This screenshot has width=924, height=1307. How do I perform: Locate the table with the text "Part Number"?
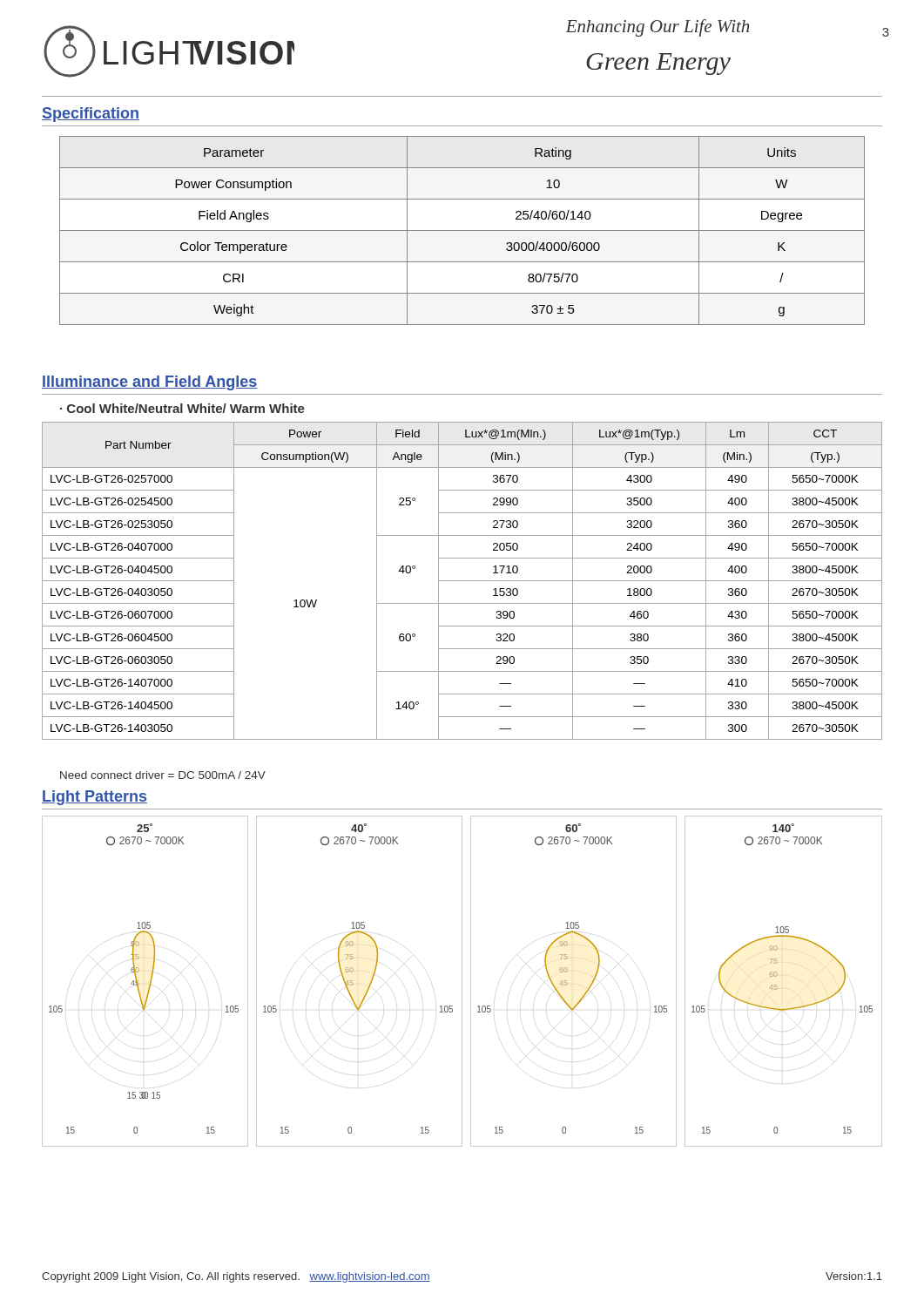462,581
